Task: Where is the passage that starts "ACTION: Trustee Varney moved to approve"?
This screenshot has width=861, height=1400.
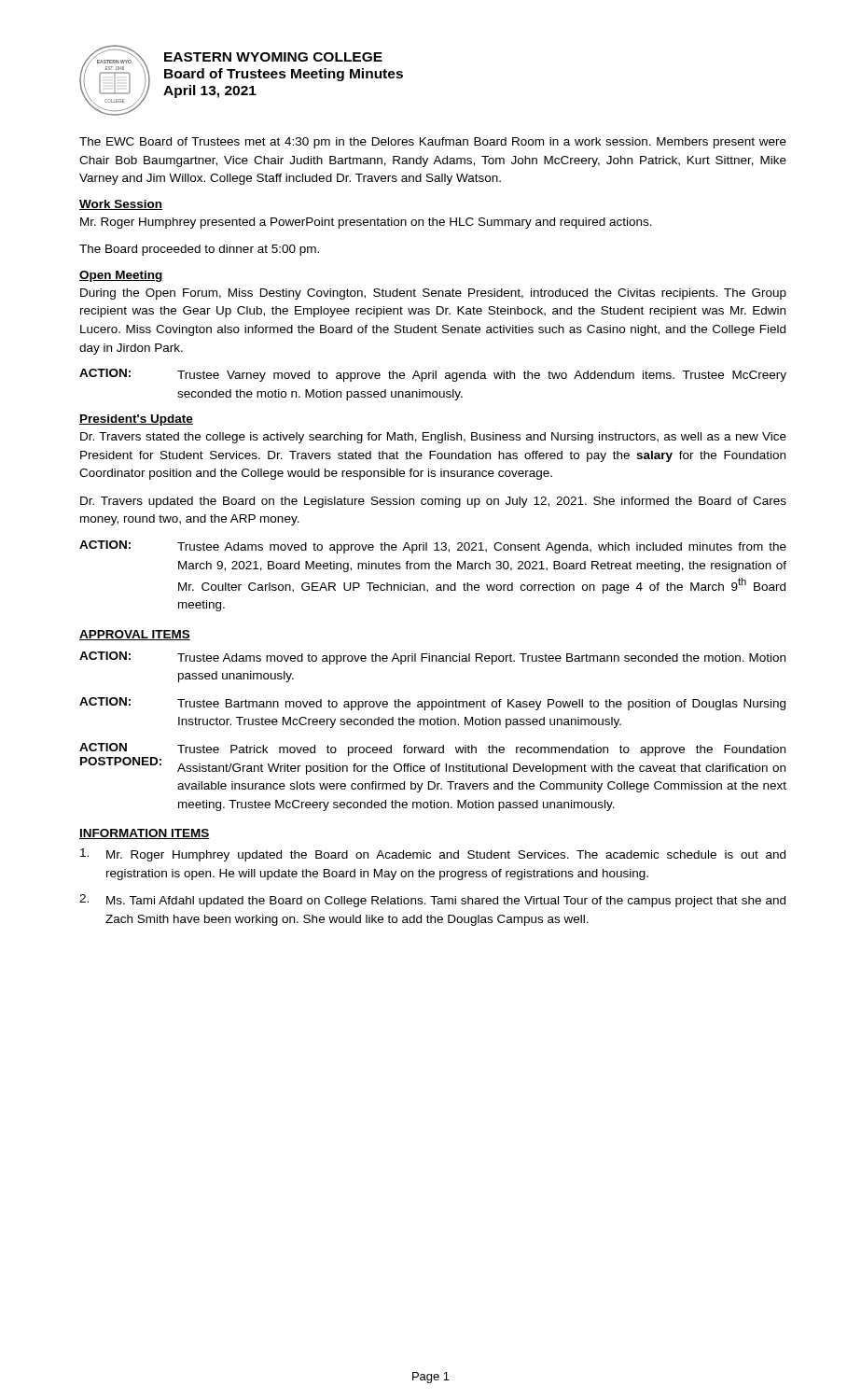Action: coord(433,384)
